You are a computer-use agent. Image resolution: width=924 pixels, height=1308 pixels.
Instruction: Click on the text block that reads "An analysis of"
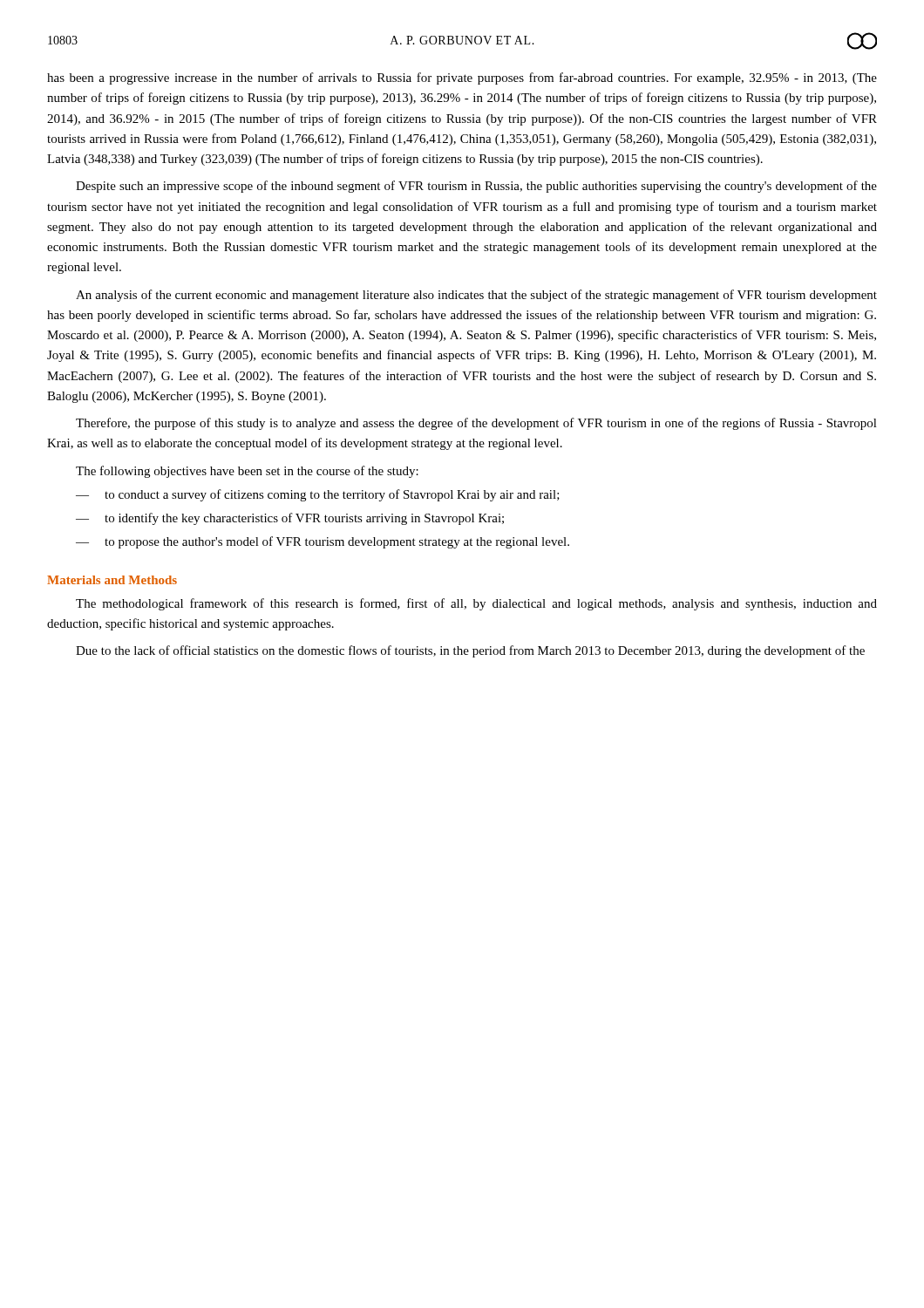462,345
